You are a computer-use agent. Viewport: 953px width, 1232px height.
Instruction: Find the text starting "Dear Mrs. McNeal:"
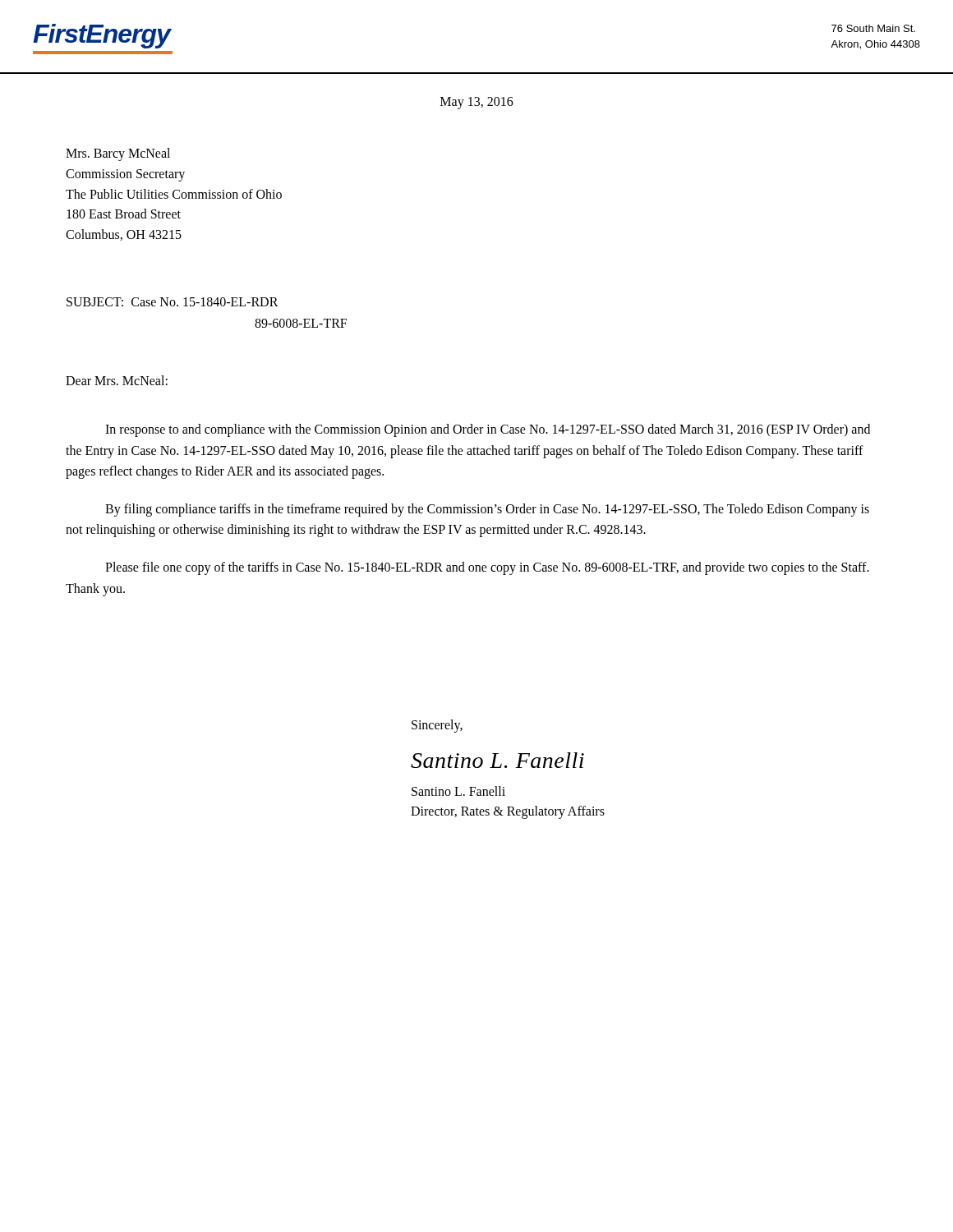(x=117, y=381)
